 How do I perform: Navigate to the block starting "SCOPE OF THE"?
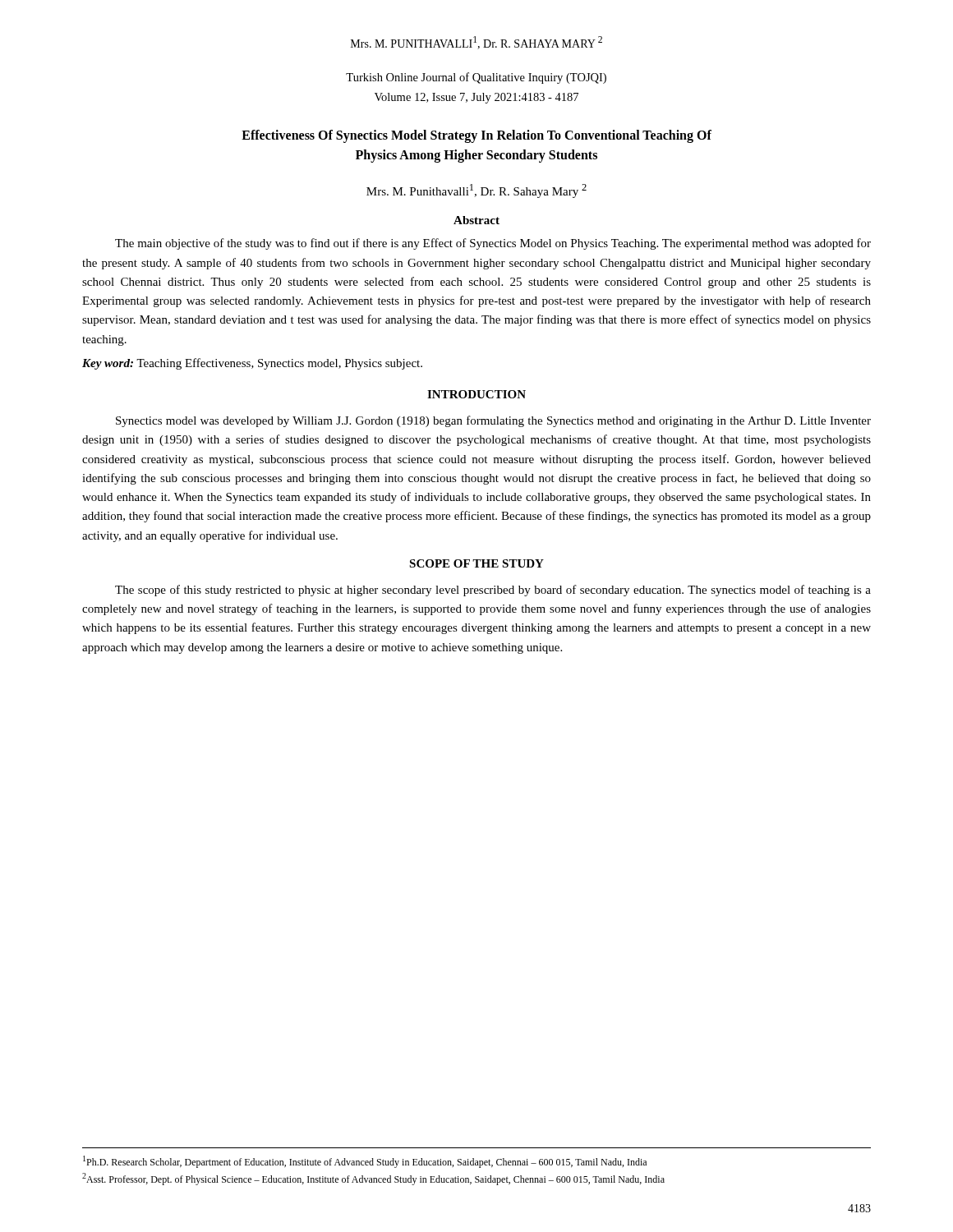coord(476,563)
